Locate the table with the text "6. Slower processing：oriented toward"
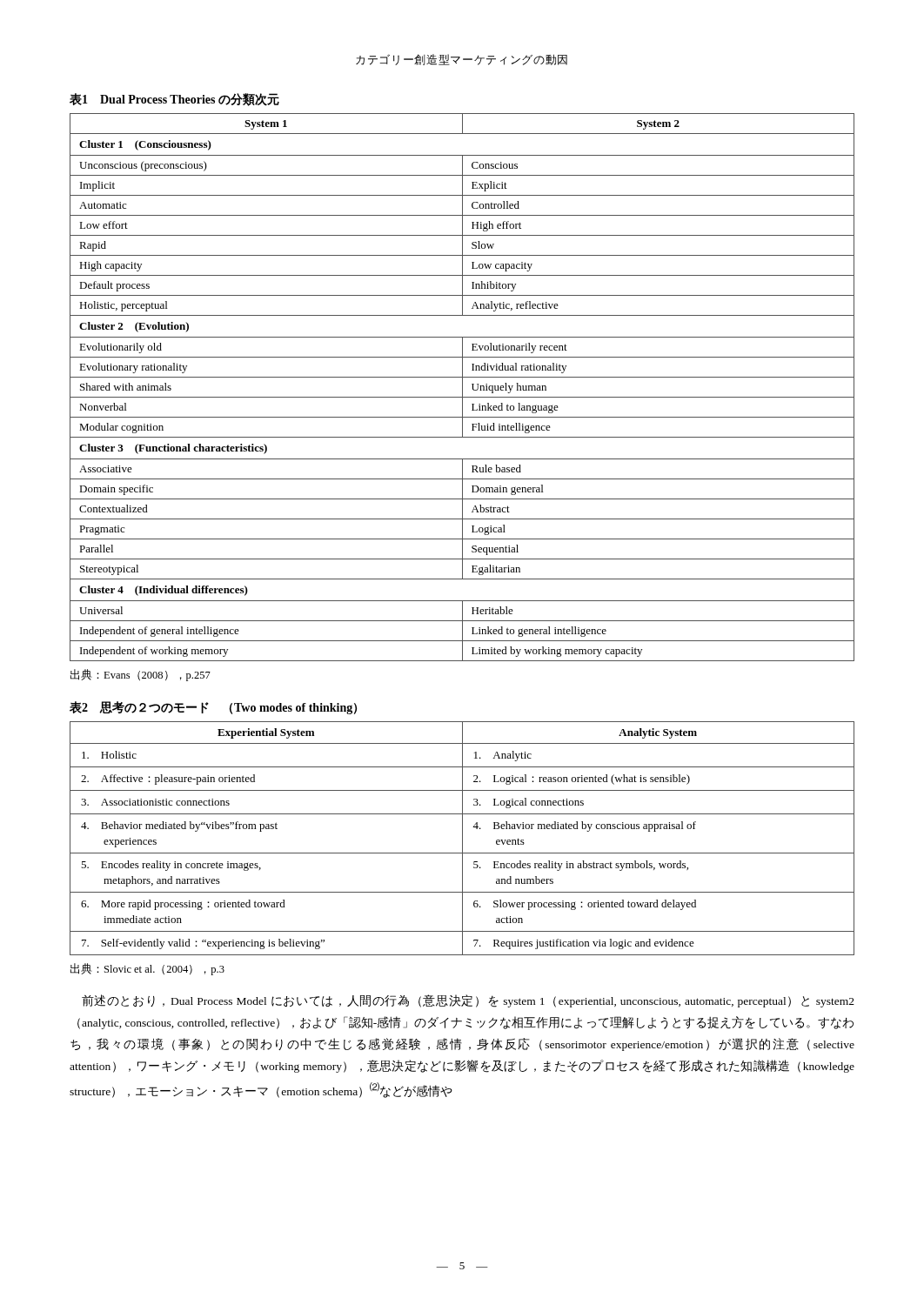The image size is (924, 1305). click(x=462, y=838)
